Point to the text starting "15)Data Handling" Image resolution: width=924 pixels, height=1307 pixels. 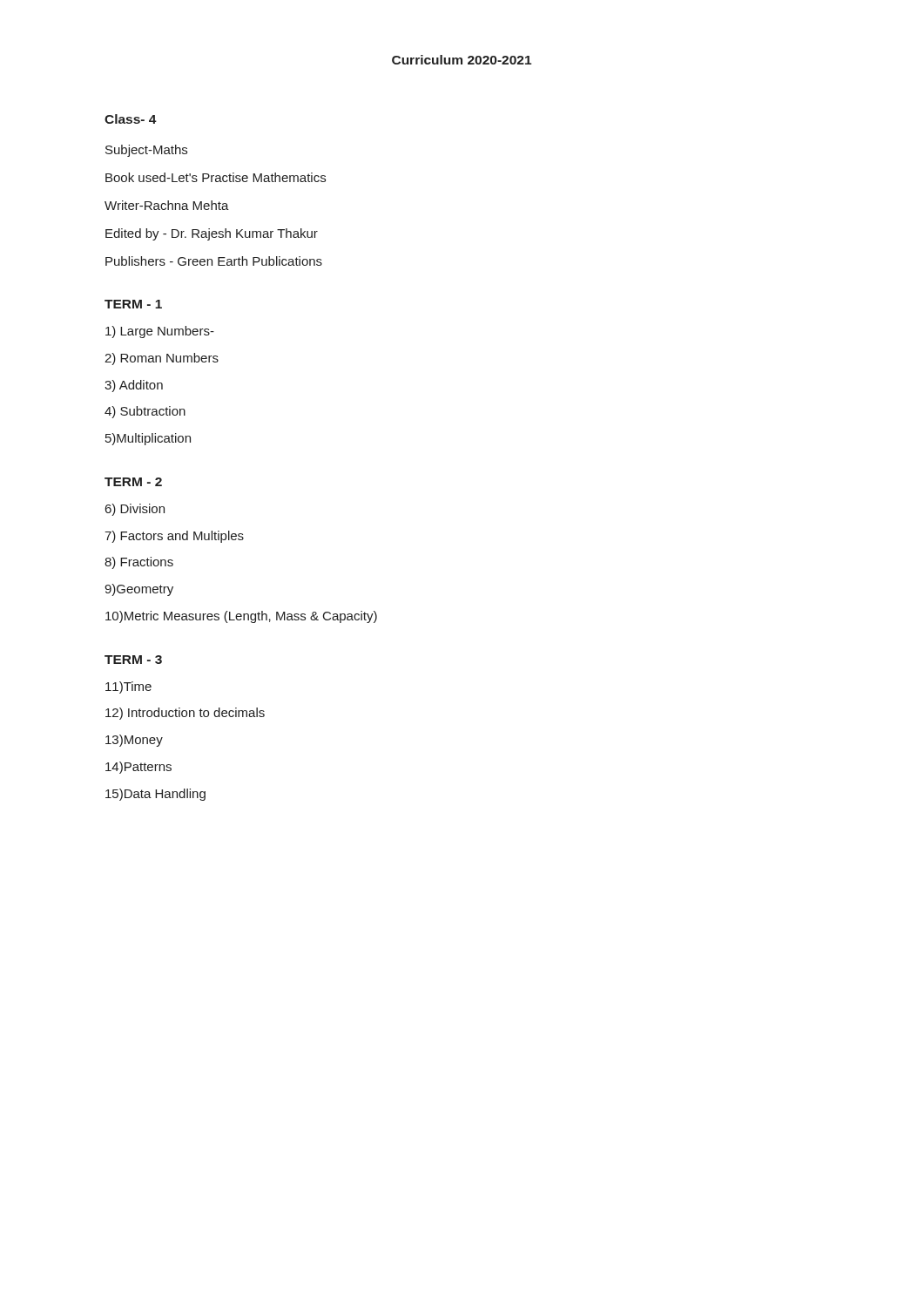pyautogui.click(x=155, y=793)
